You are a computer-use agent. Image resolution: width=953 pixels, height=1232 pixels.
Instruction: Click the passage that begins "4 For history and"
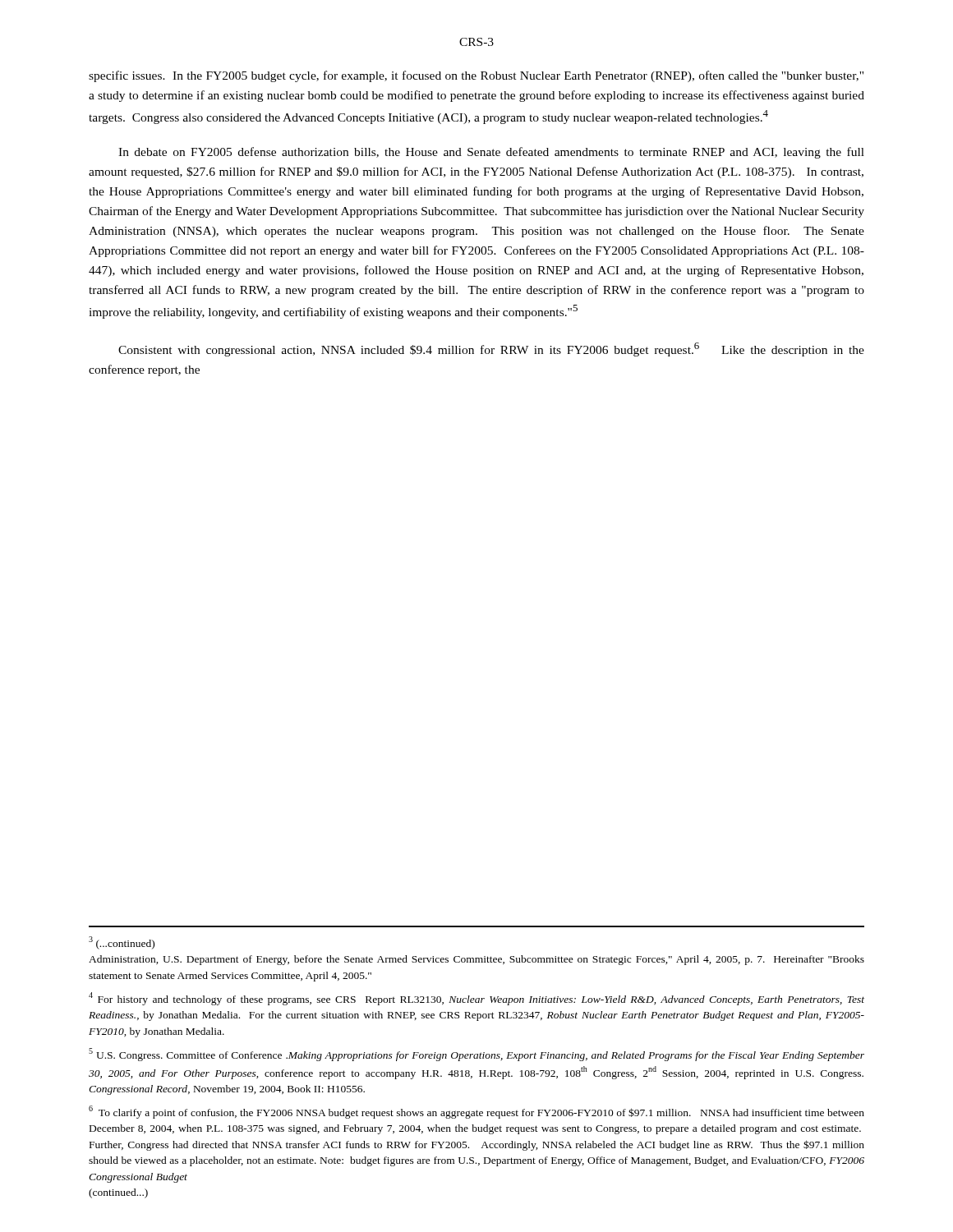click(476, 1014)
